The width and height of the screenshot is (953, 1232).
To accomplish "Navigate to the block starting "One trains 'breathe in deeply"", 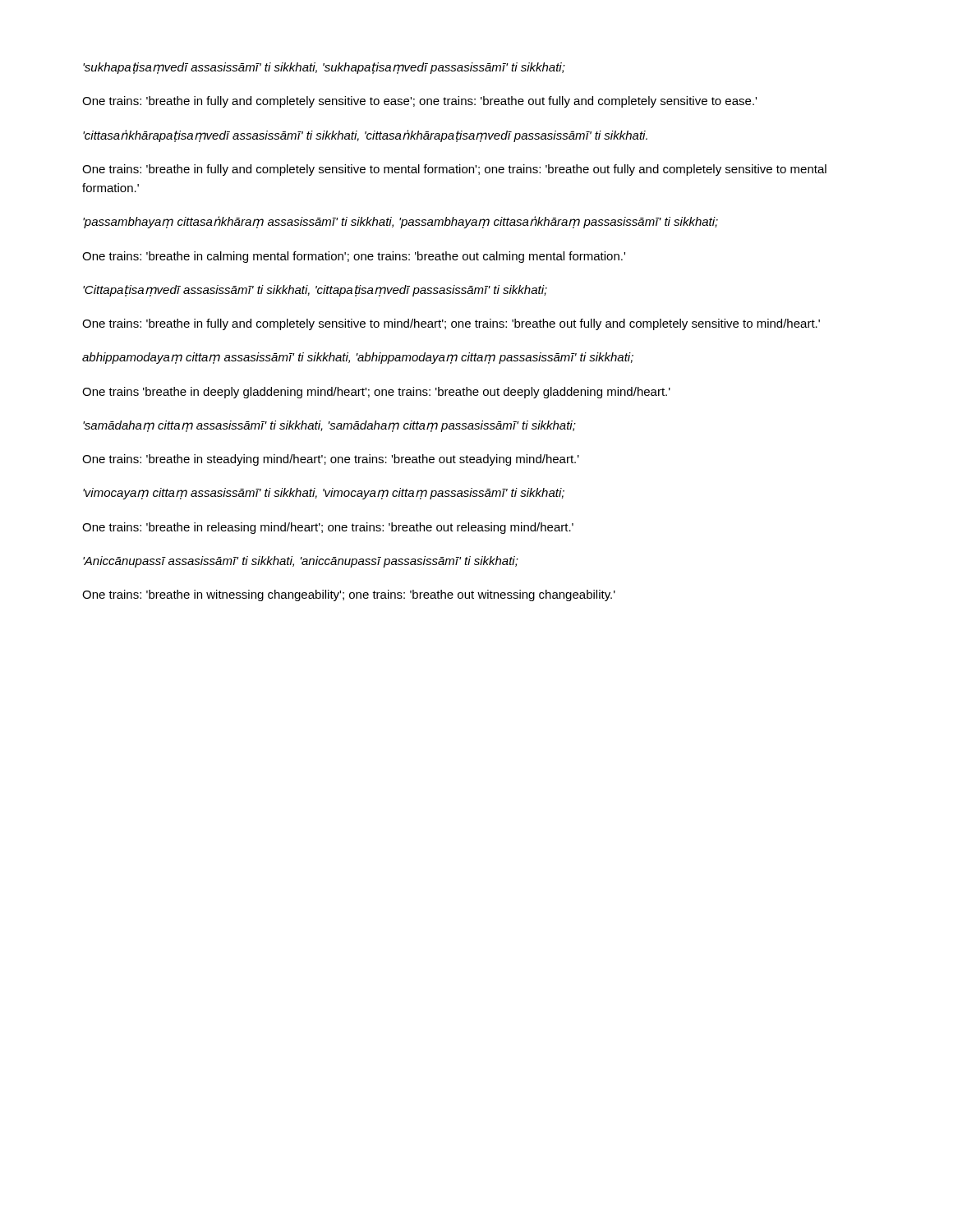I will [376, 391].
